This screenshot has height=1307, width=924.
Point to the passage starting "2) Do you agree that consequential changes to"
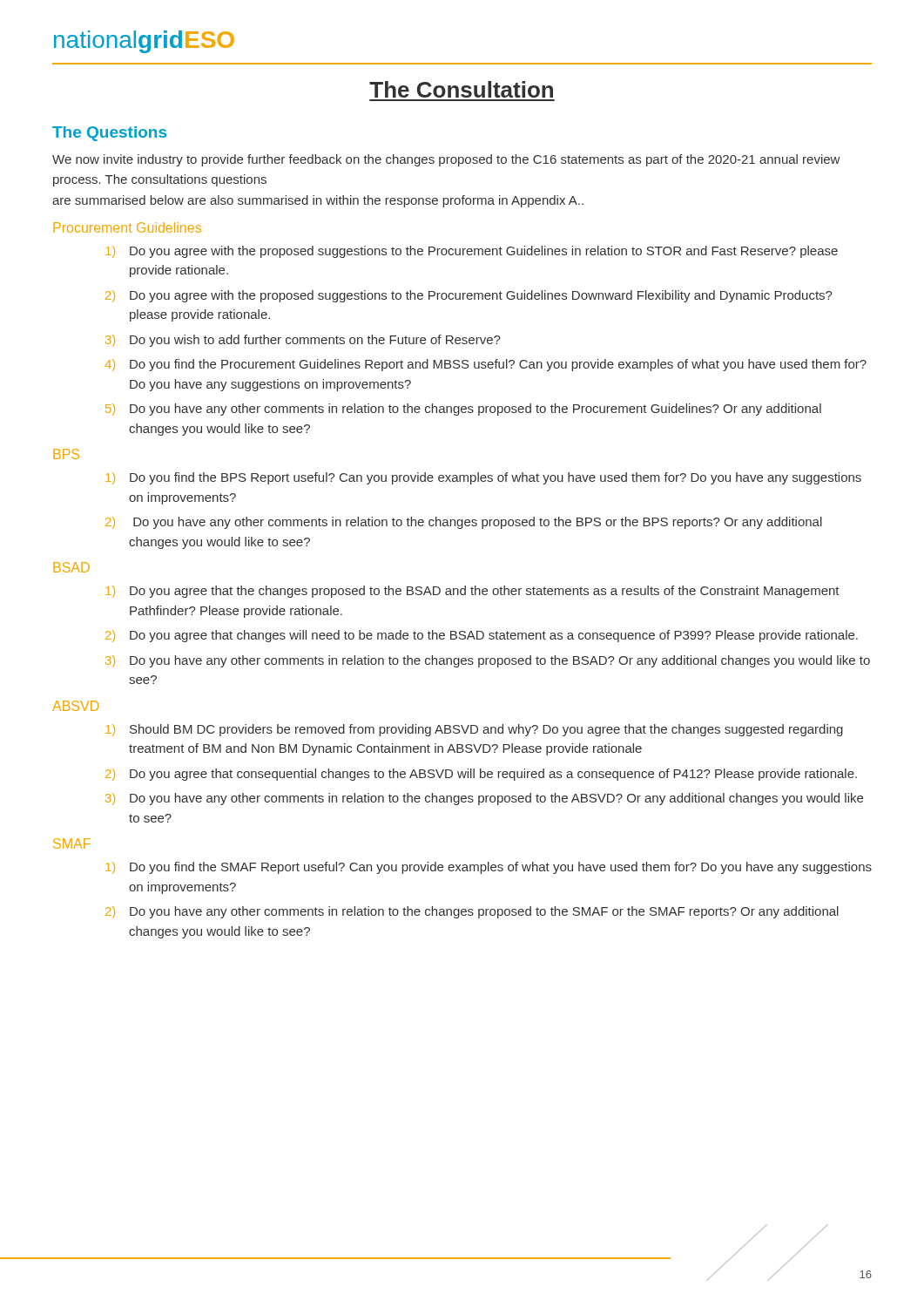click(x=488, y=774)
